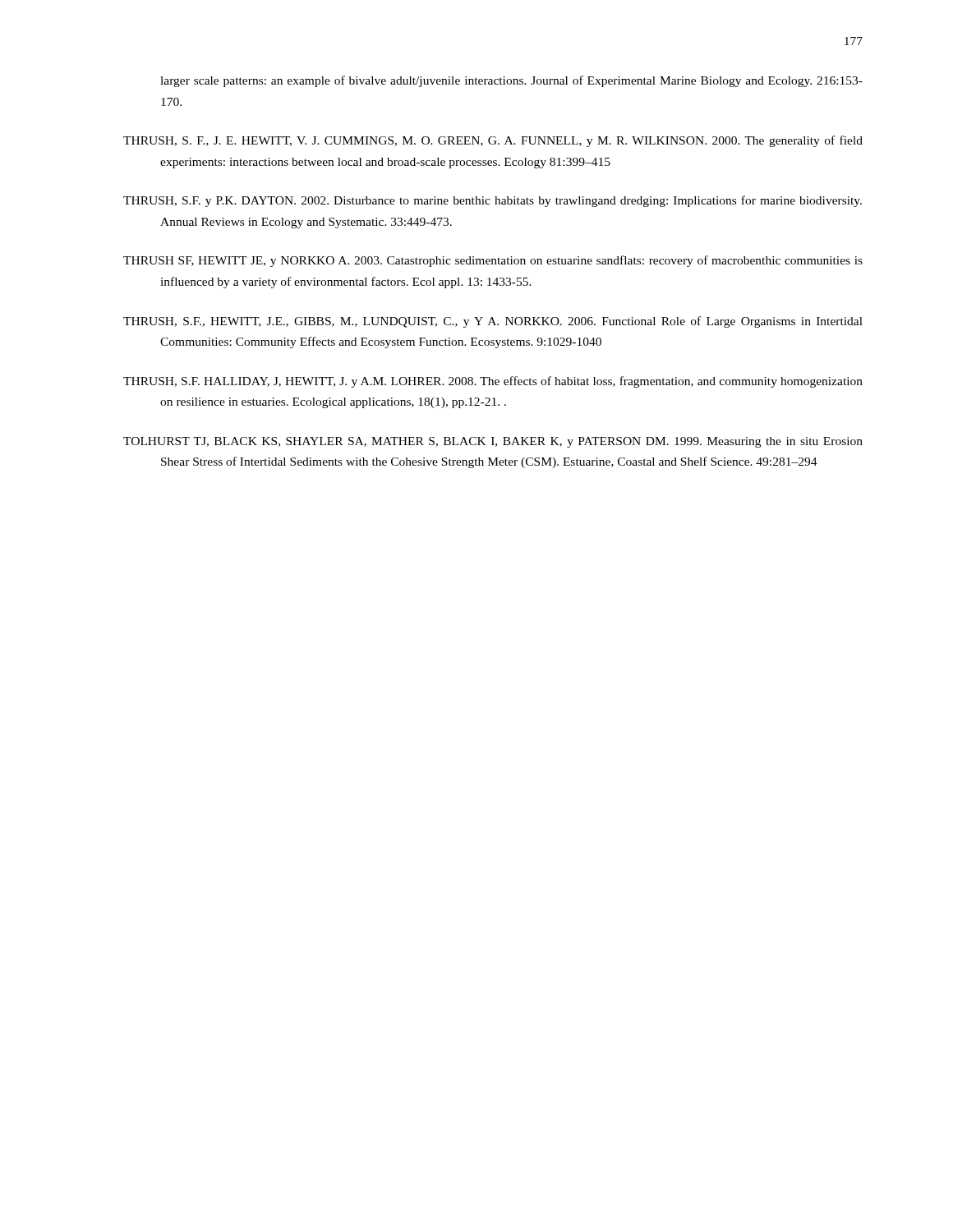Select the text block starting "larger scale patterns: an example of bivalve"
Image resolution: width=953 pixels, height=1232 pixels.
point(511,91)
